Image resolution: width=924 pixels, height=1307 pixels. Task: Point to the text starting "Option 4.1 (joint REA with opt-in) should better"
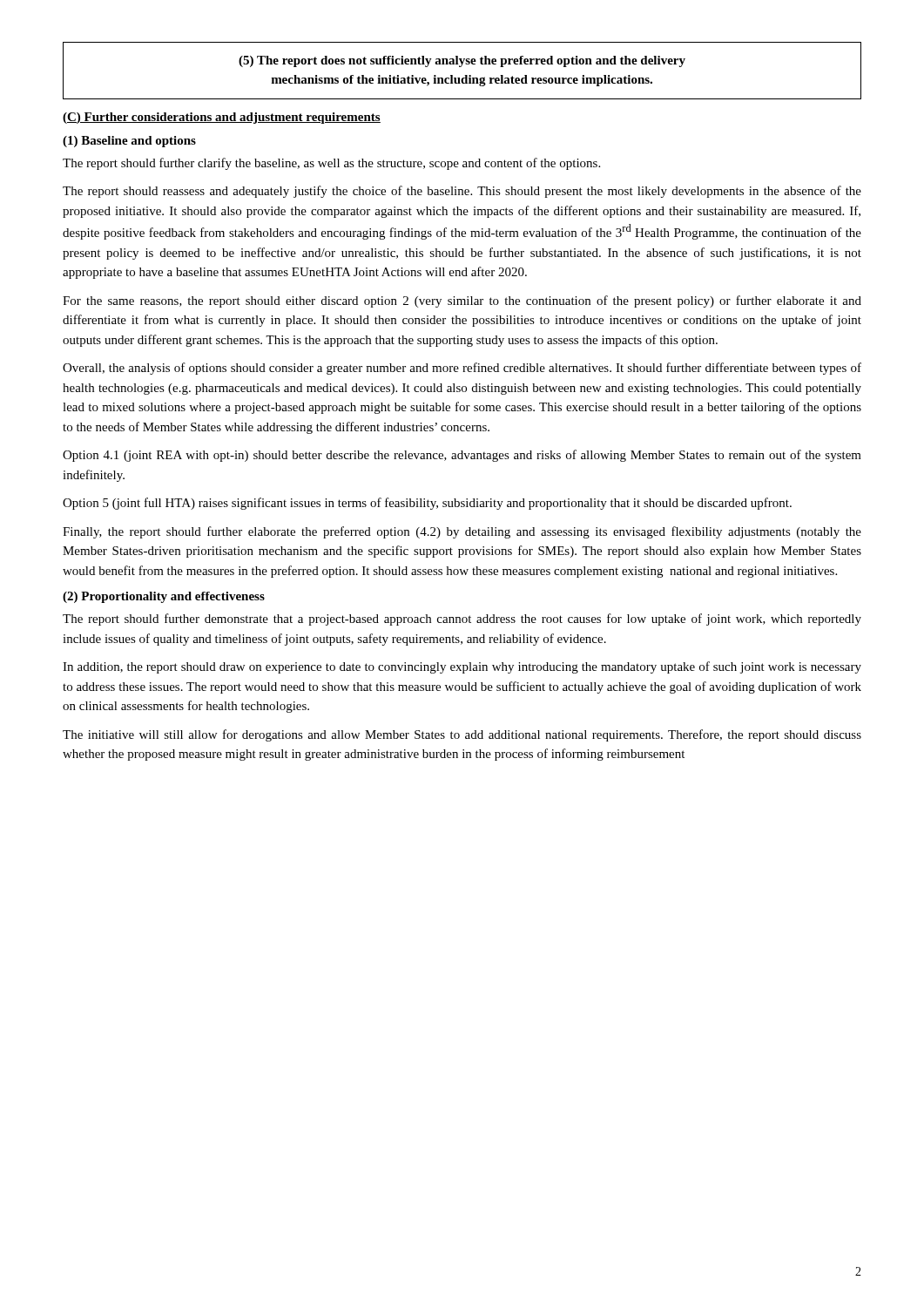click(462, 465)
